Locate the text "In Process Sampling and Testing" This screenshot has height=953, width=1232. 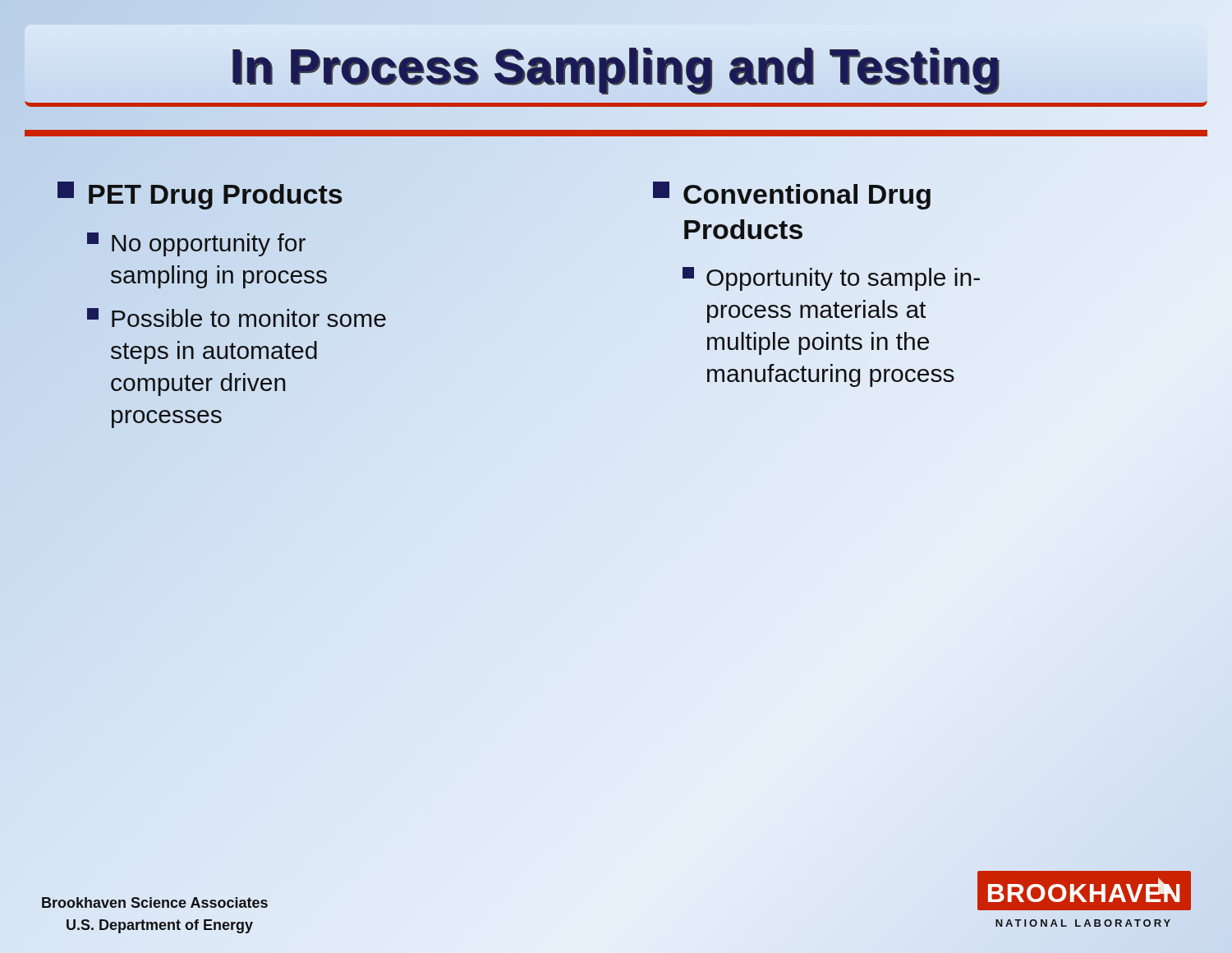(x=616, y=67)
